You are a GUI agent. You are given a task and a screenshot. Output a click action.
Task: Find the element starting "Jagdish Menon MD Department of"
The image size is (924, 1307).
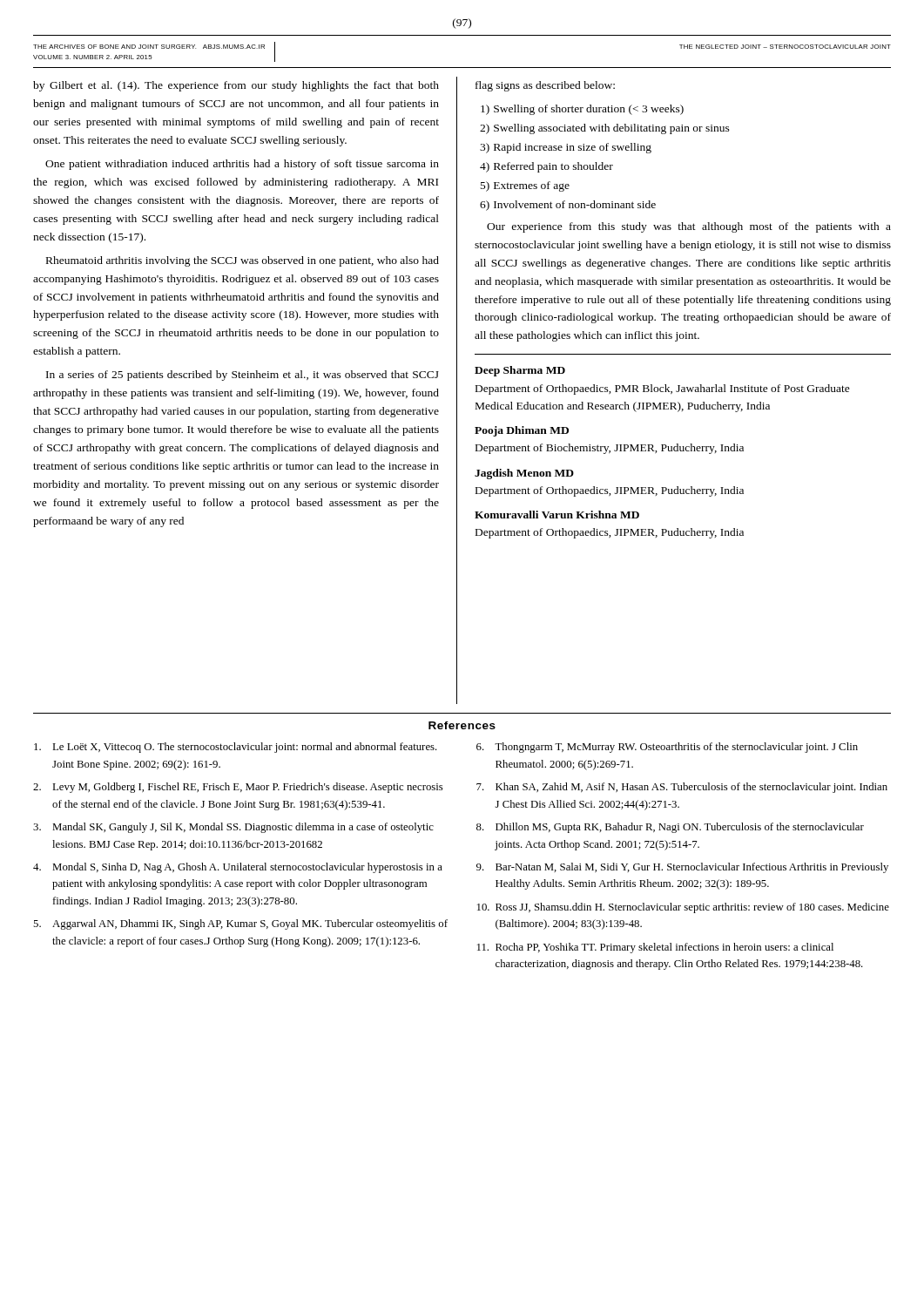click(683, 482)
